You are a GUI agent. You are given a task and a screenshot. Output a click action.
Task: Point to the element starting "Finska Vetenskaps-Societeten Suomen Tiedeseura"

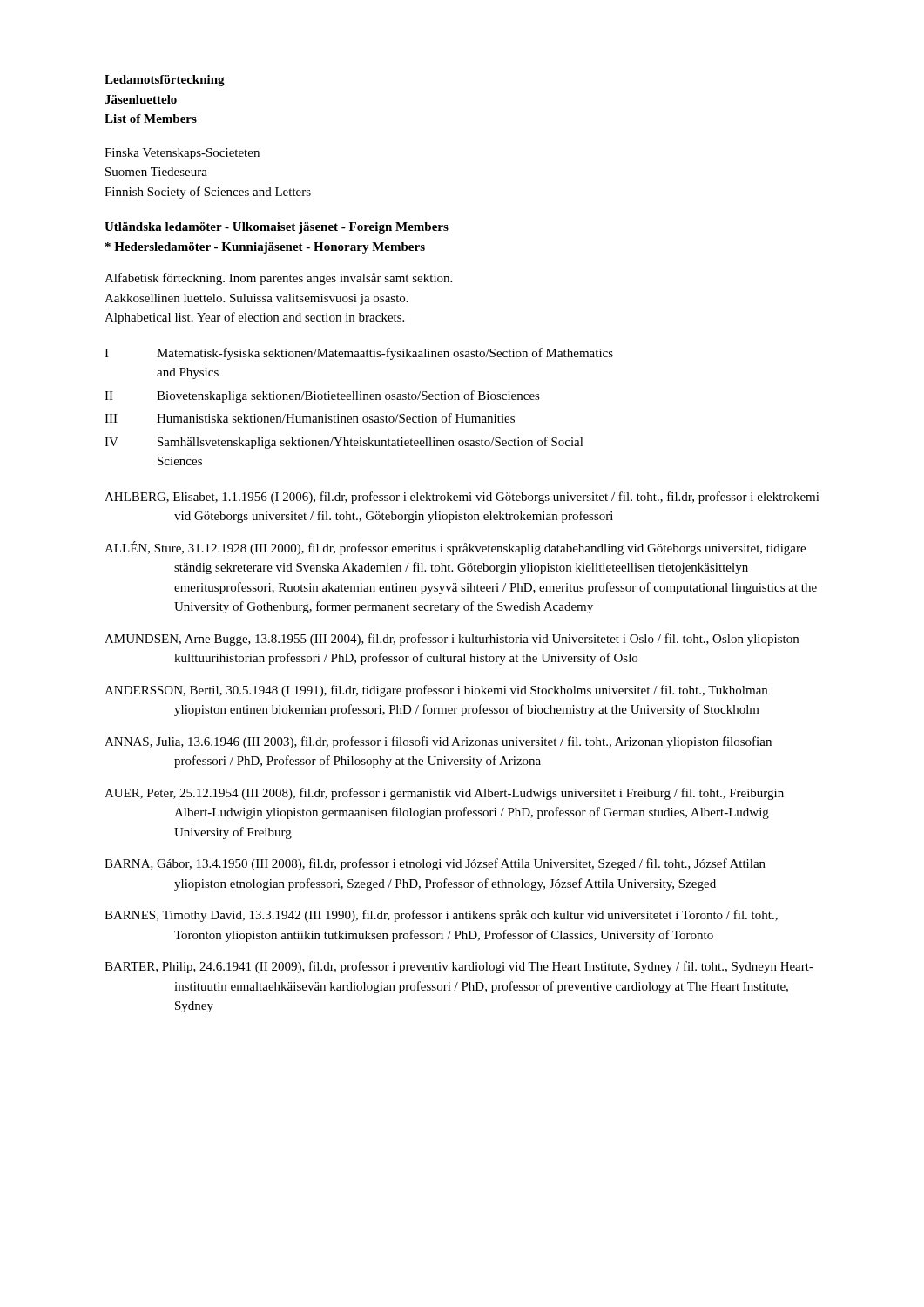tap(208, 172)
